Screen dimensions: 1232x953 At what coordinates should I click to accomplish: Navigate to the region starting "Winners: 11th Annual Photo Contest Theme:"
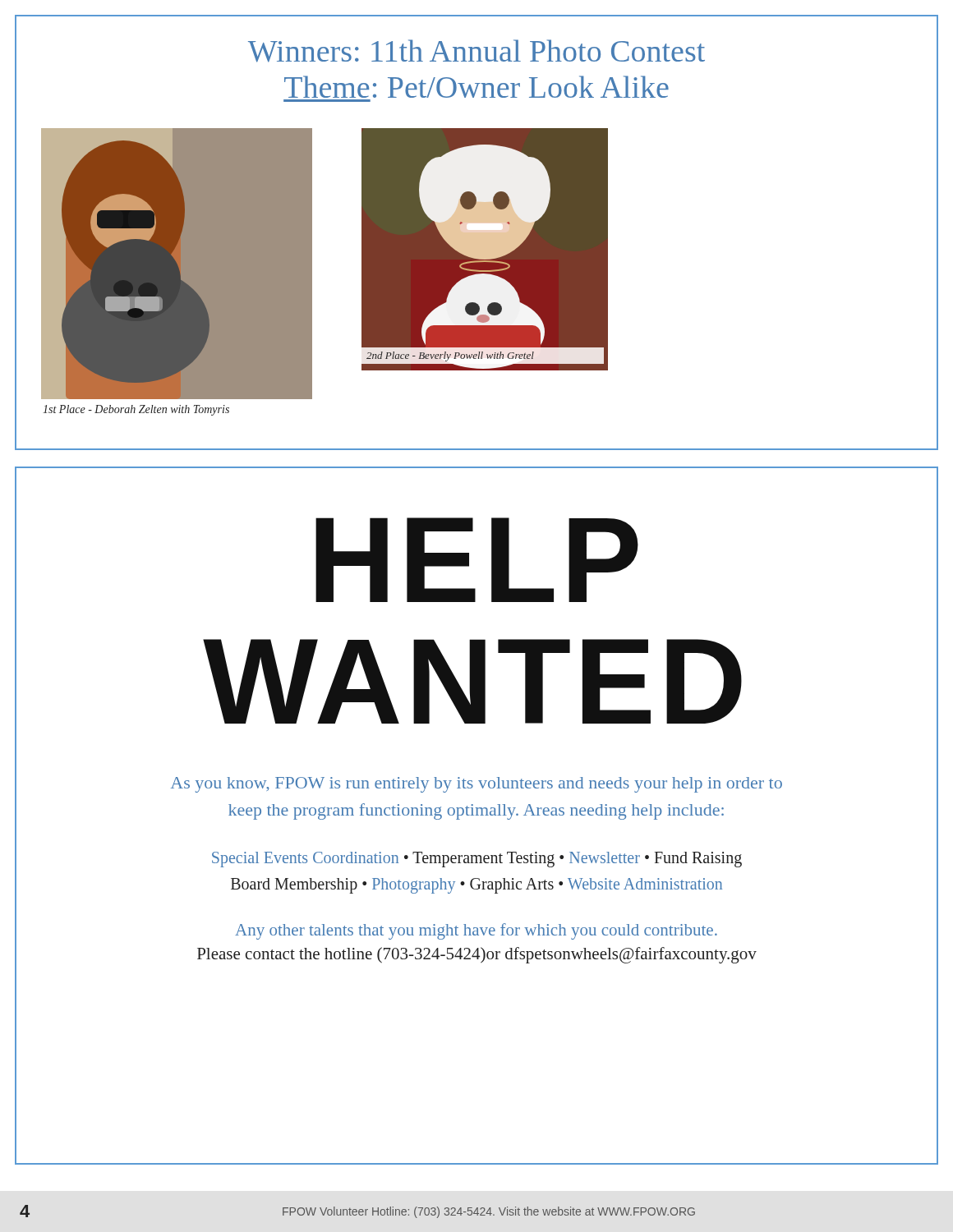(x=476, y=69)
